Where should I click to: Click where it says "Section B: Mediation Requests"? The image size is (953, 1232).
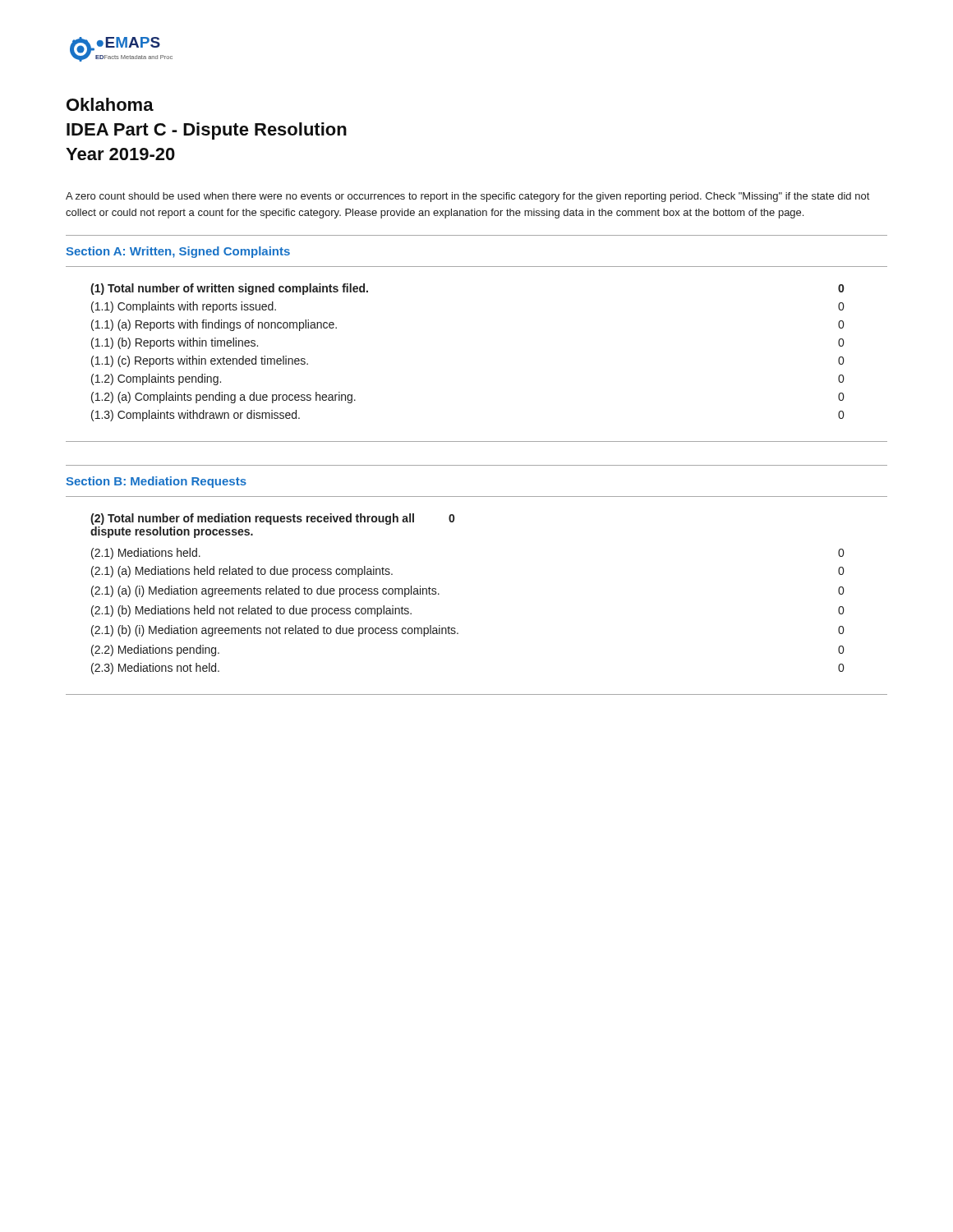[x=156, y=481]
